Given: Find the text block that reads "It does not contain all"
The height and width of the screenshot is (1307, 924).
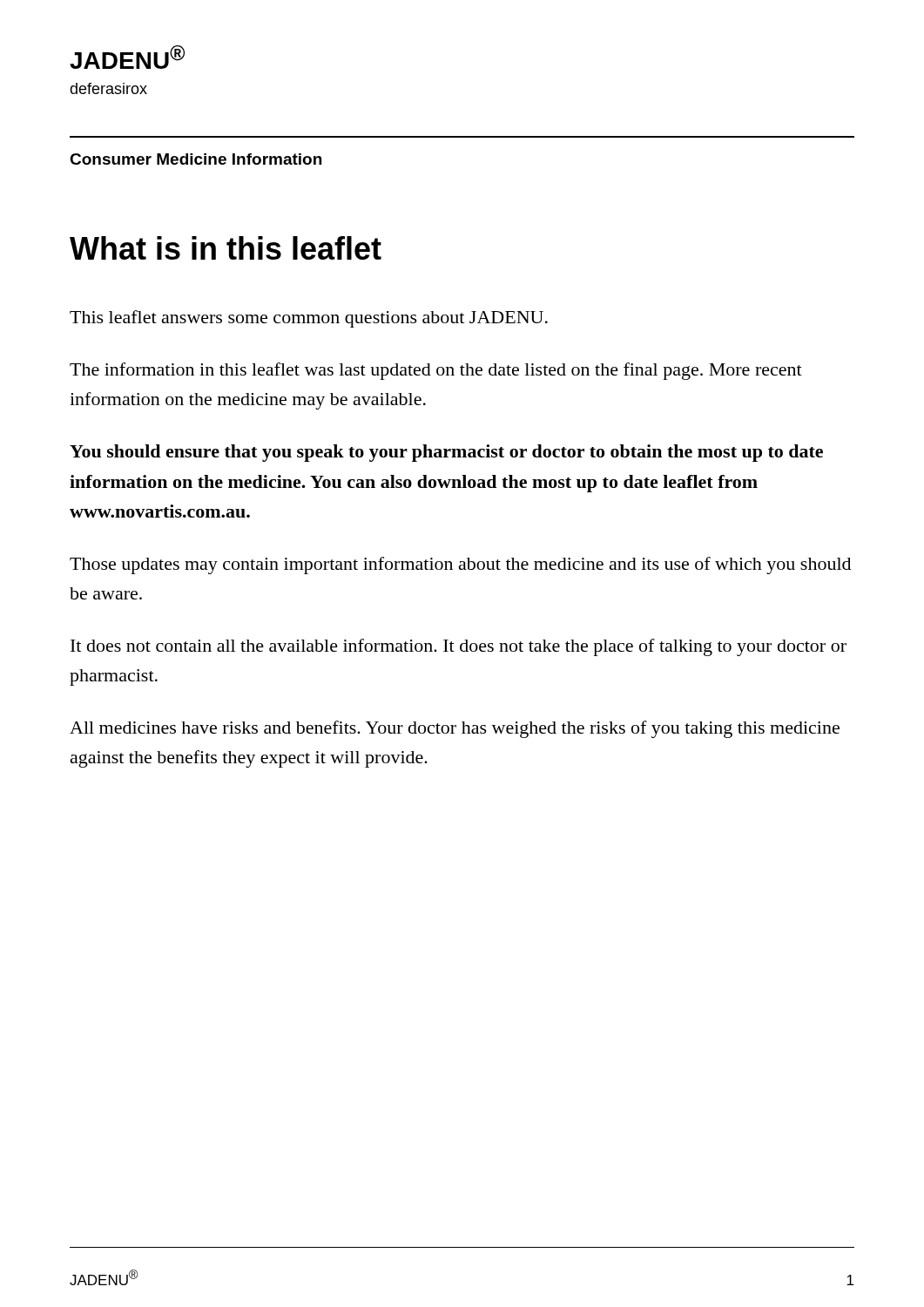Looking at the screenshot, I should (x=458, y=660).
